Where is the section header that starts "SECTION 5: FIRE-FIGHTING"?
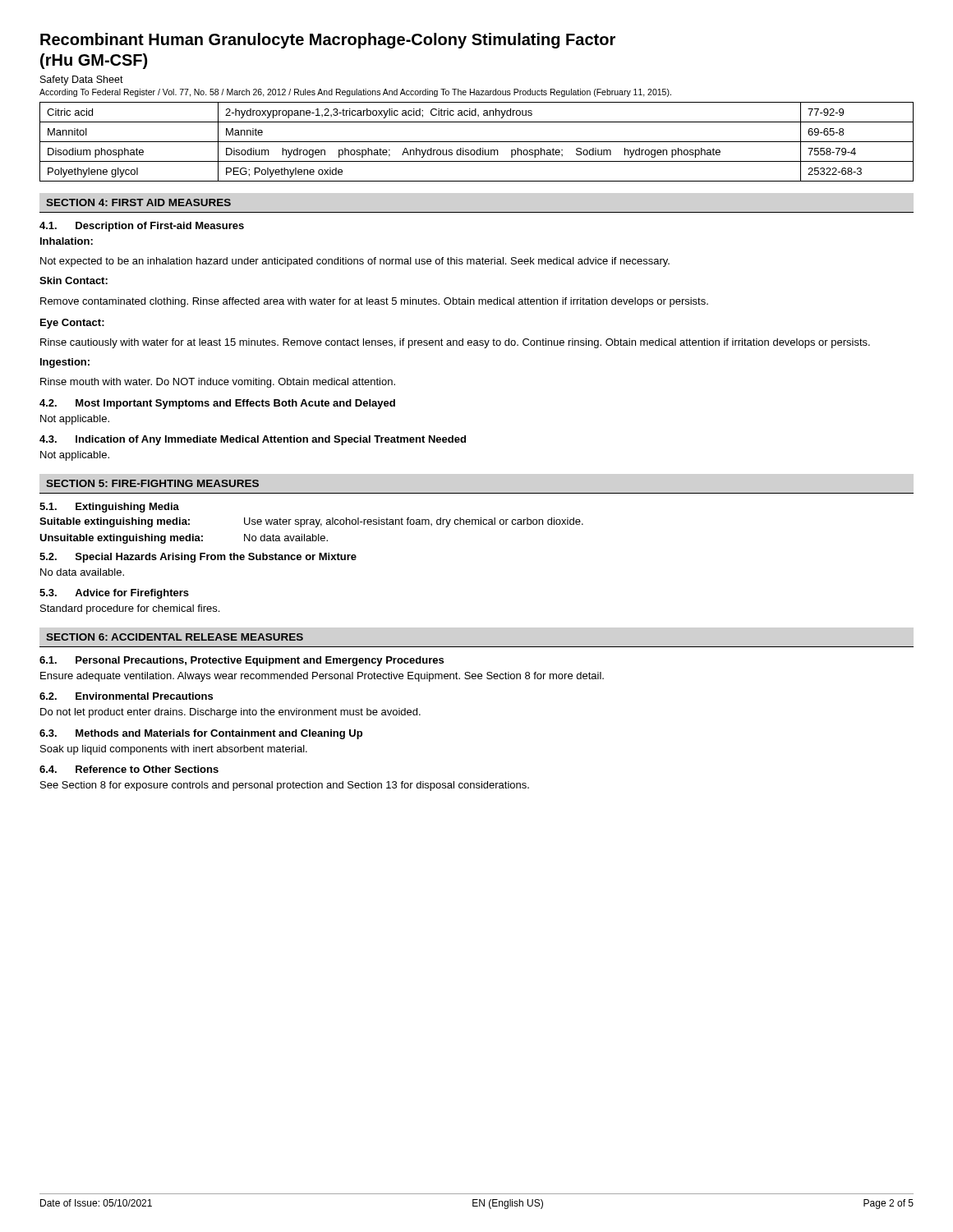The image size is (953, 1232). click(x=153, y=483)
